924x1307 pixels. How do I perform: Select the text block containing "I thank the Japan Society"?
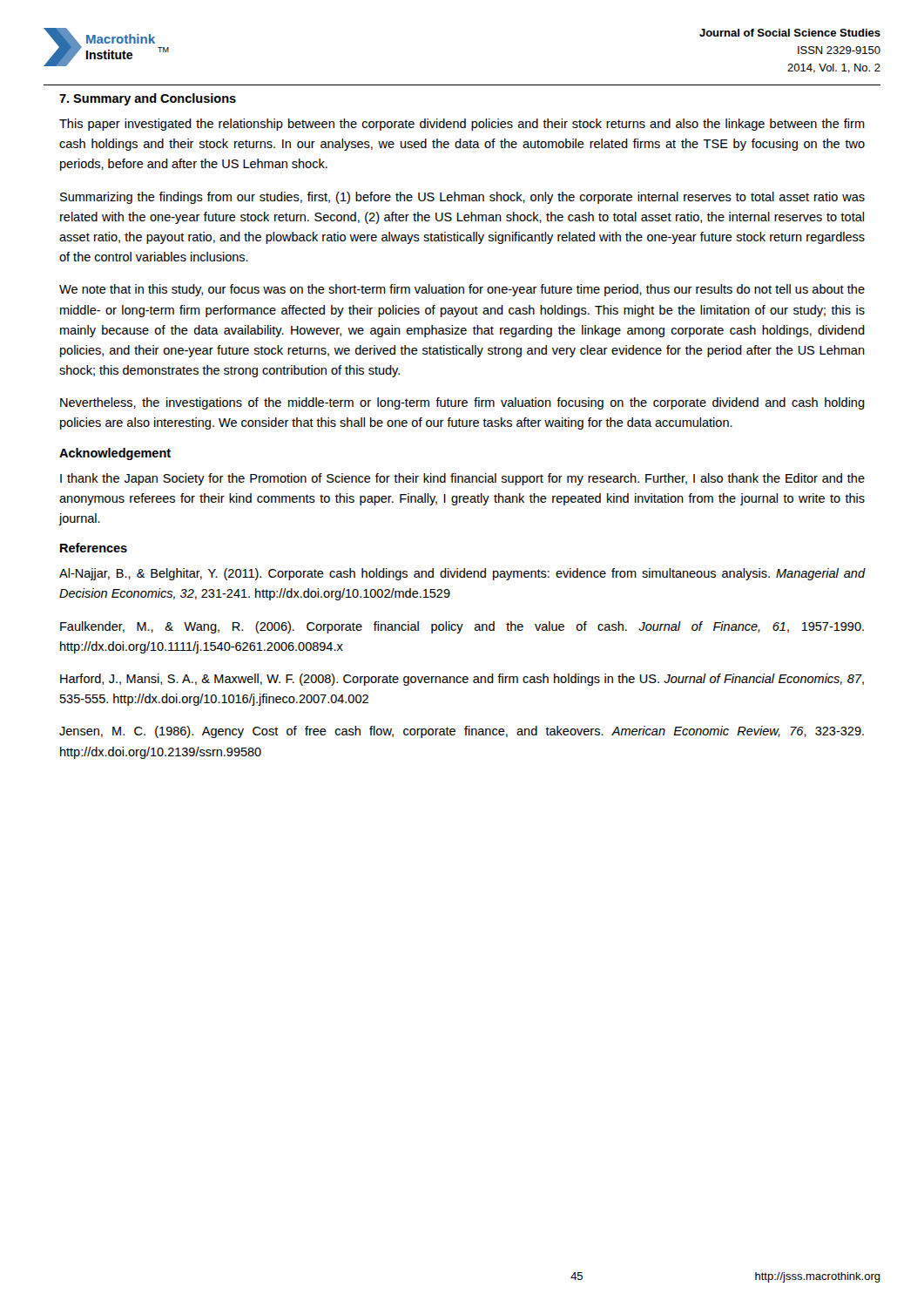[462, 498]
